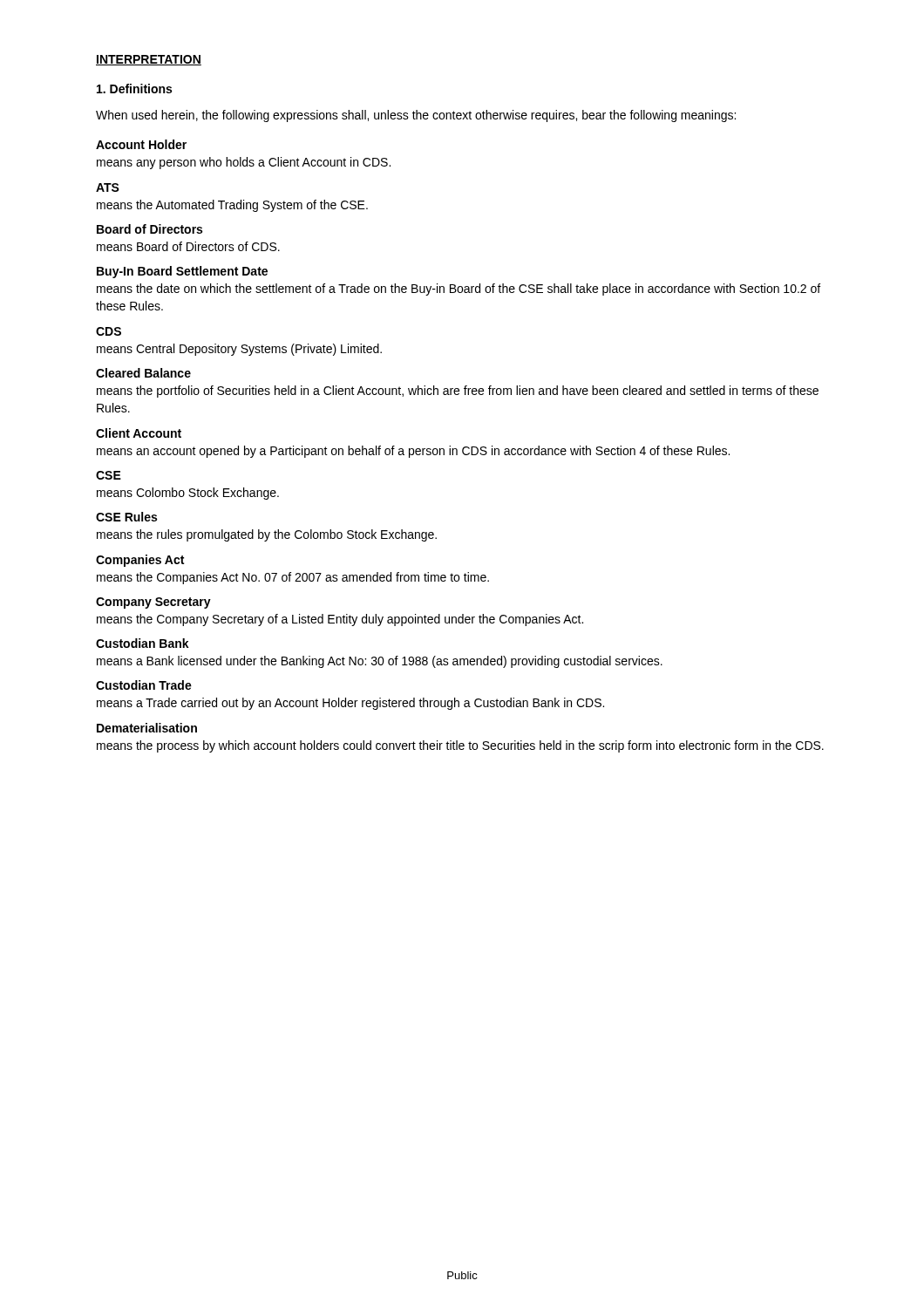The height and width of the screenshot is (1308, 924).
Task: Find the text starting "CSE Rules means the rules promulgated"
Action: pyautogui.click(x=126, y=517)
